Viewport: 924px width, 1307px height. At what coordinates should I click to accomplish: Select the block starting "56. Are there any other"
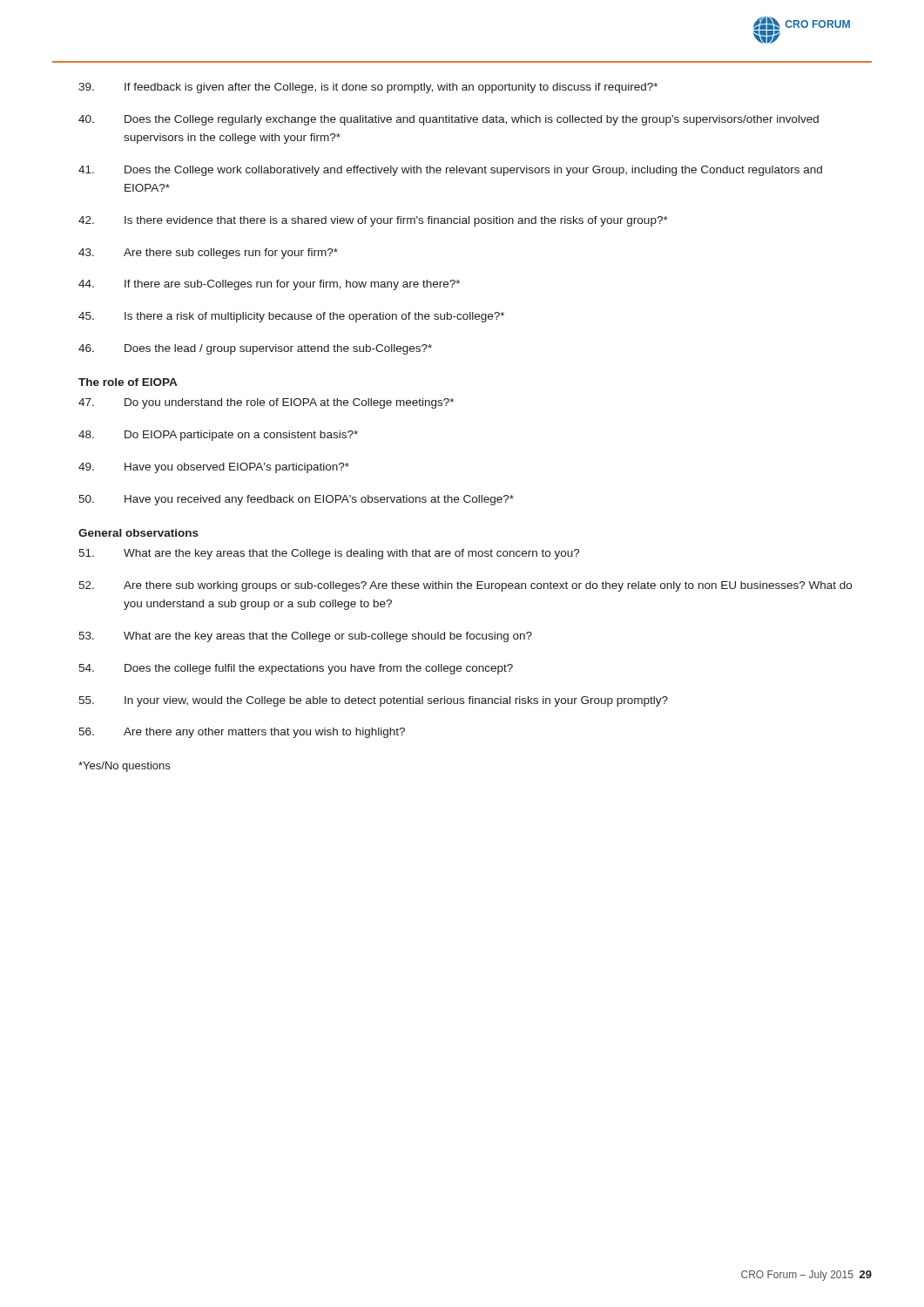(242, 733)
